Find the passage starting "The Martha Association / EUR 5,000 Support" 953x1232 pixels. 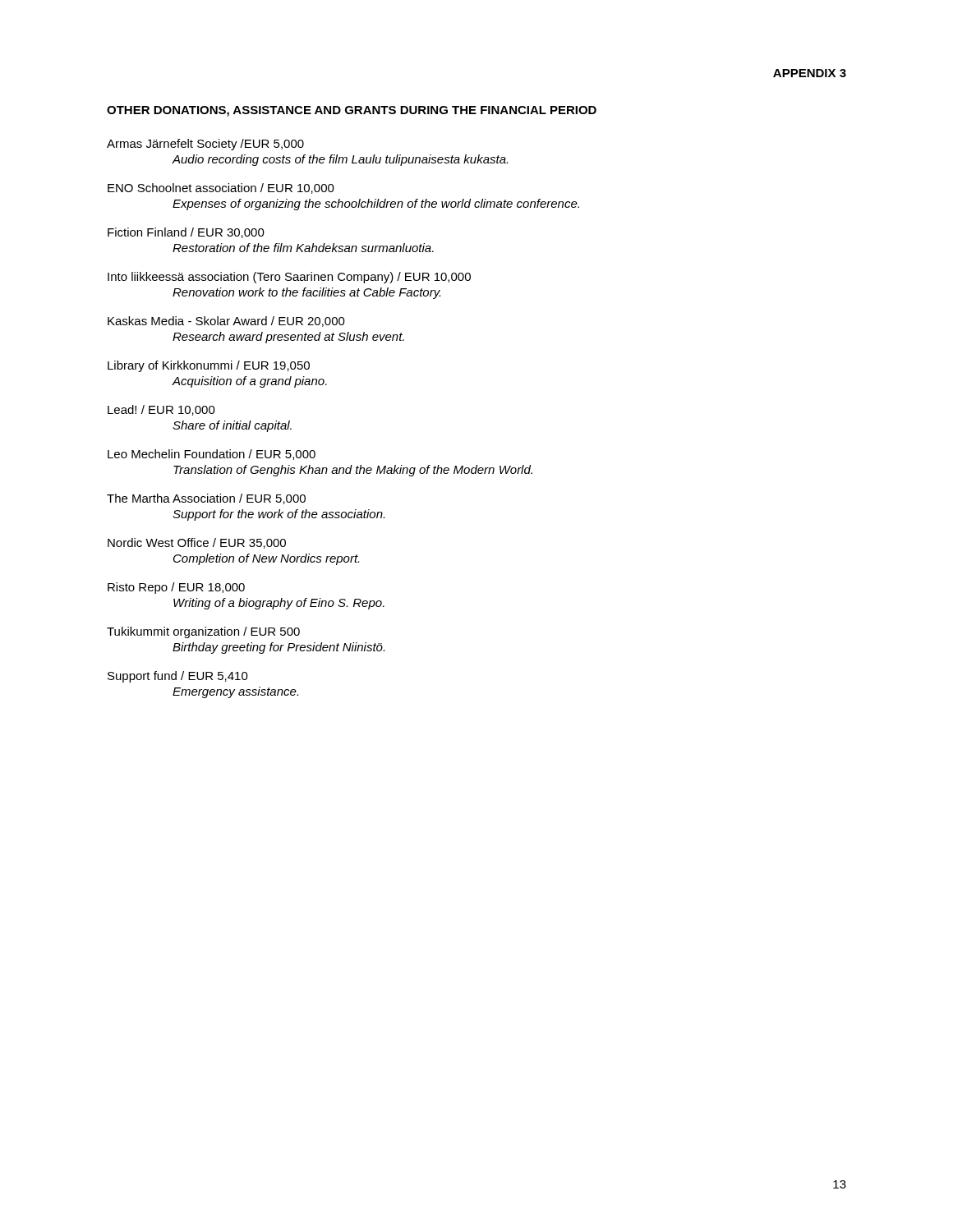click(206, 499)
